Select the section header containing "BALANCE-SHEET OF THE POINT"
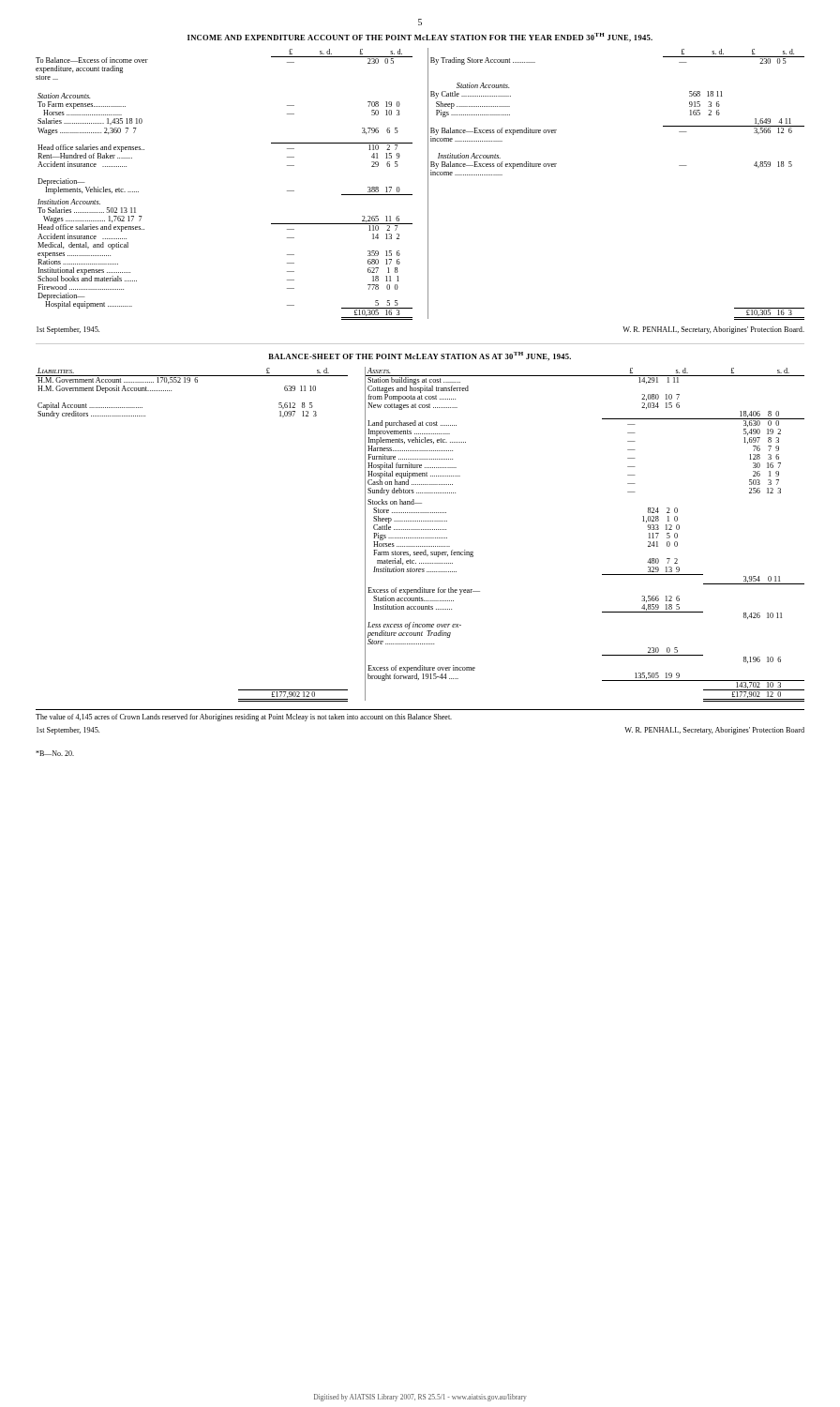Image resolution: width=840 pixels, height=1407 pixels. [x=420, y=356]
